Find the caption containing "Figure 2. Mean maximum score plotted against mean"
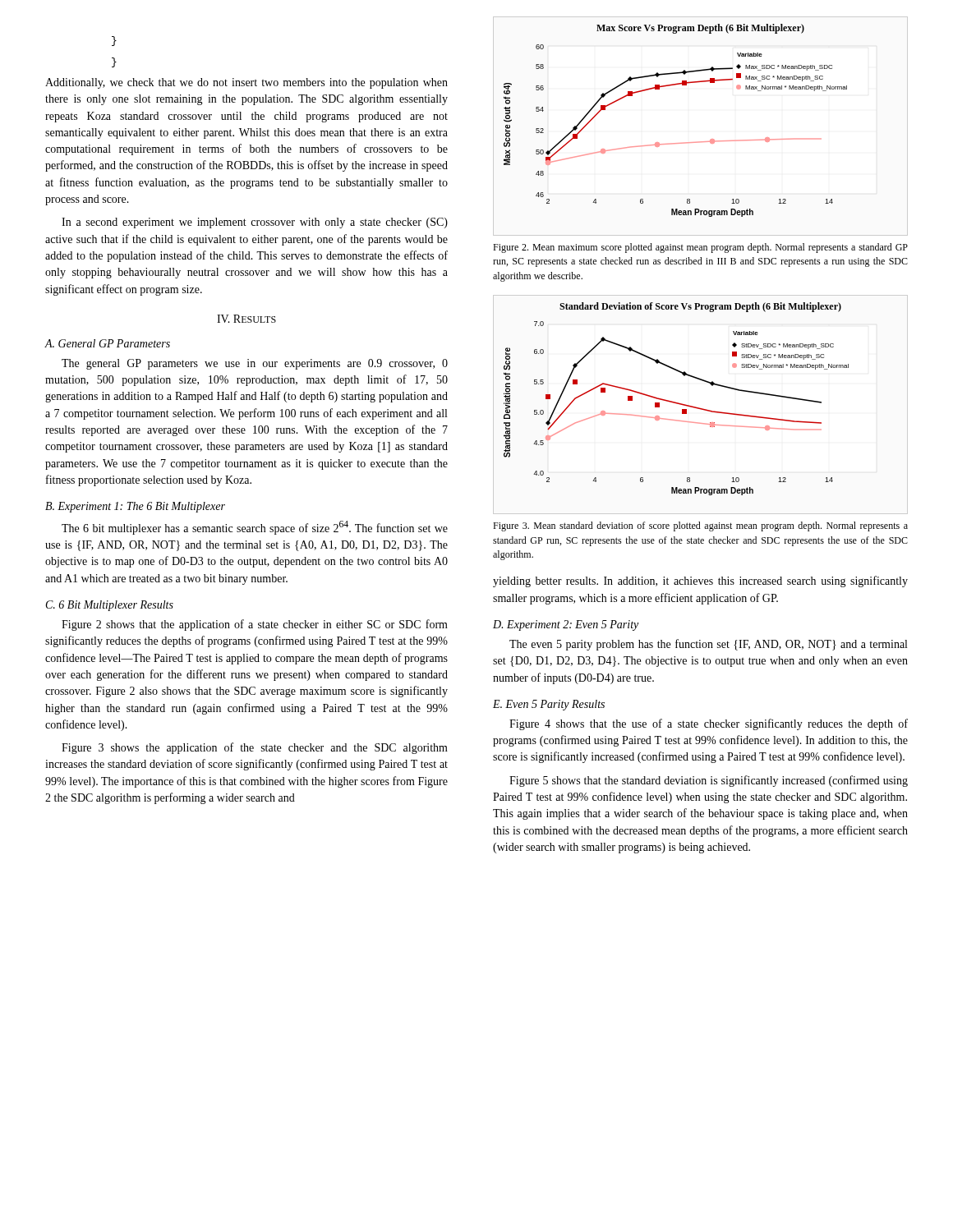 click(x=700, y=262)
